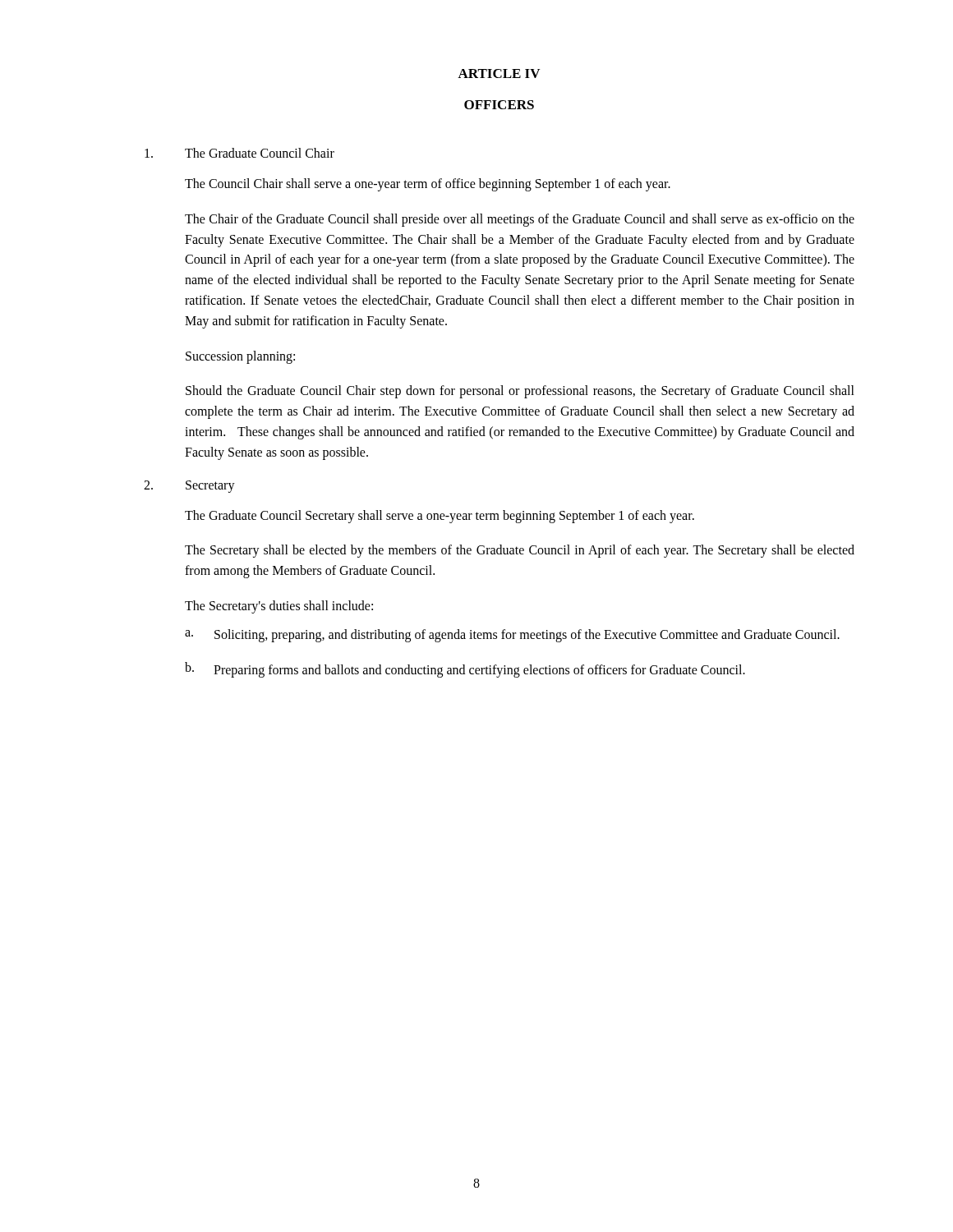The height and width of the screenshot is (1232, 953).
Task: Find "The Secretary's duties shall include:" on this page
Action: tap(280, 606)
